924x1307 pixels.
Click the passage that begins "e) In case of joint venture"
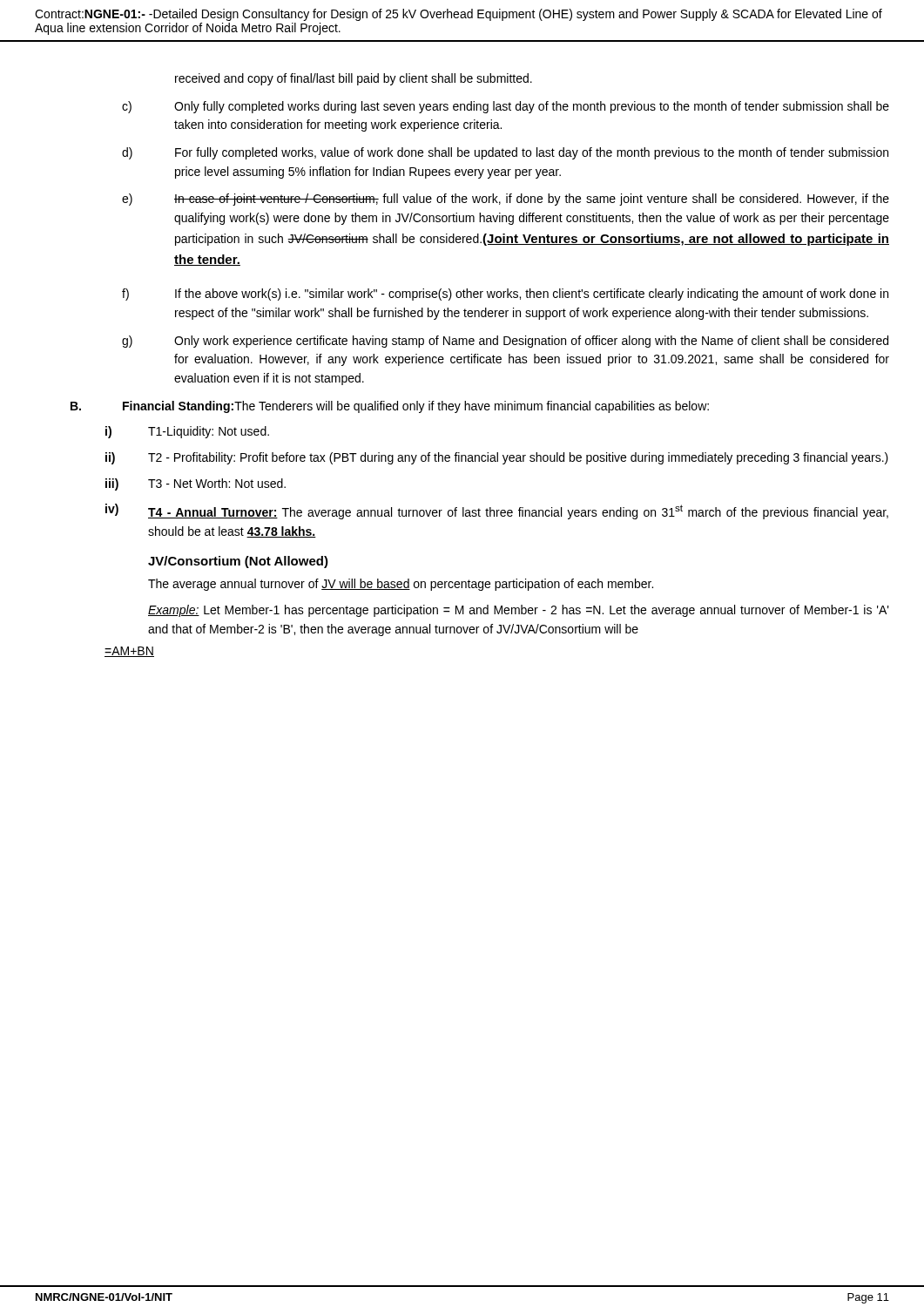pos(462,230)
